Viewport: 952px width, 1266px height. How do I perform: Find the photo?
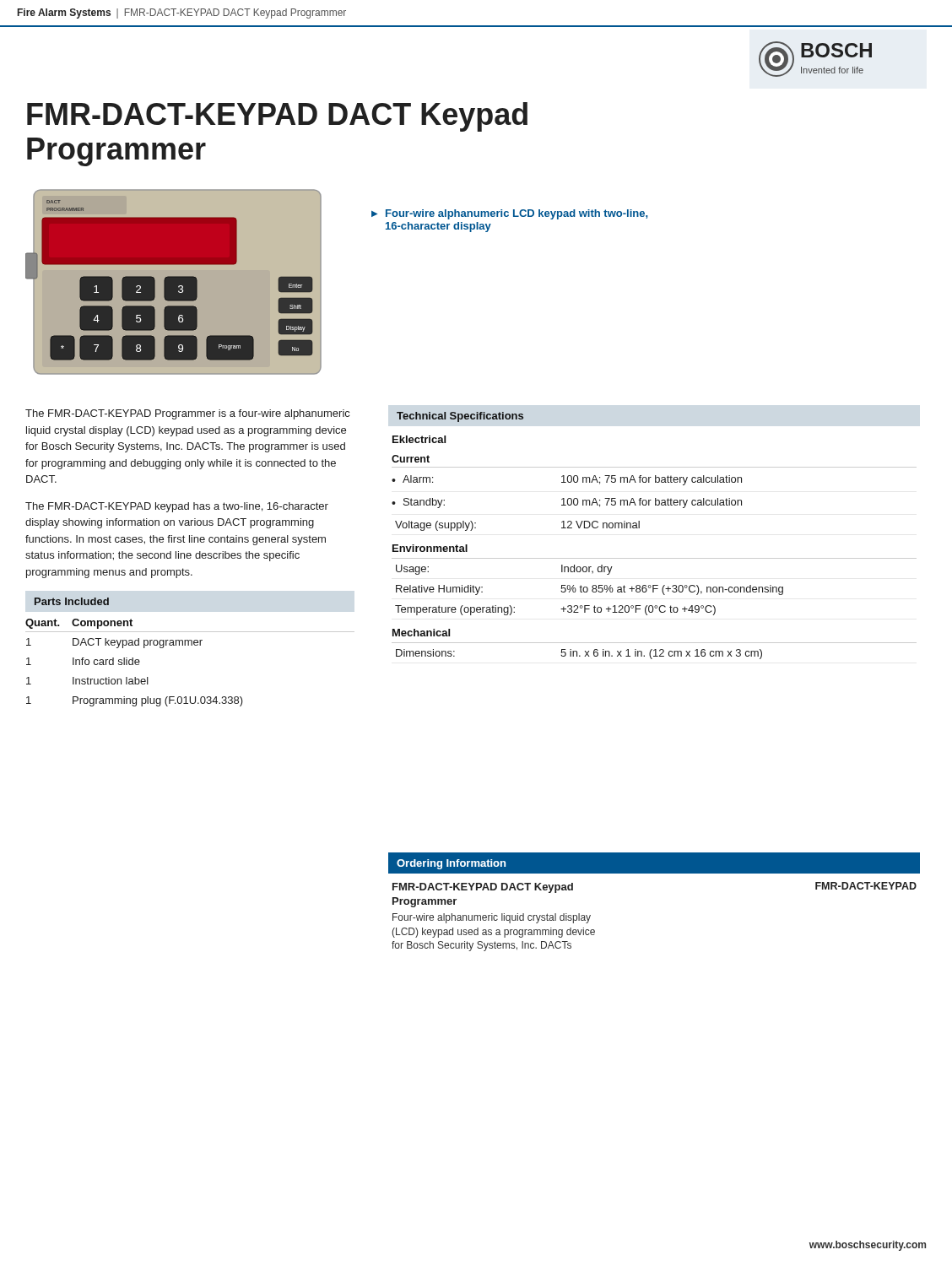(186, 283)
